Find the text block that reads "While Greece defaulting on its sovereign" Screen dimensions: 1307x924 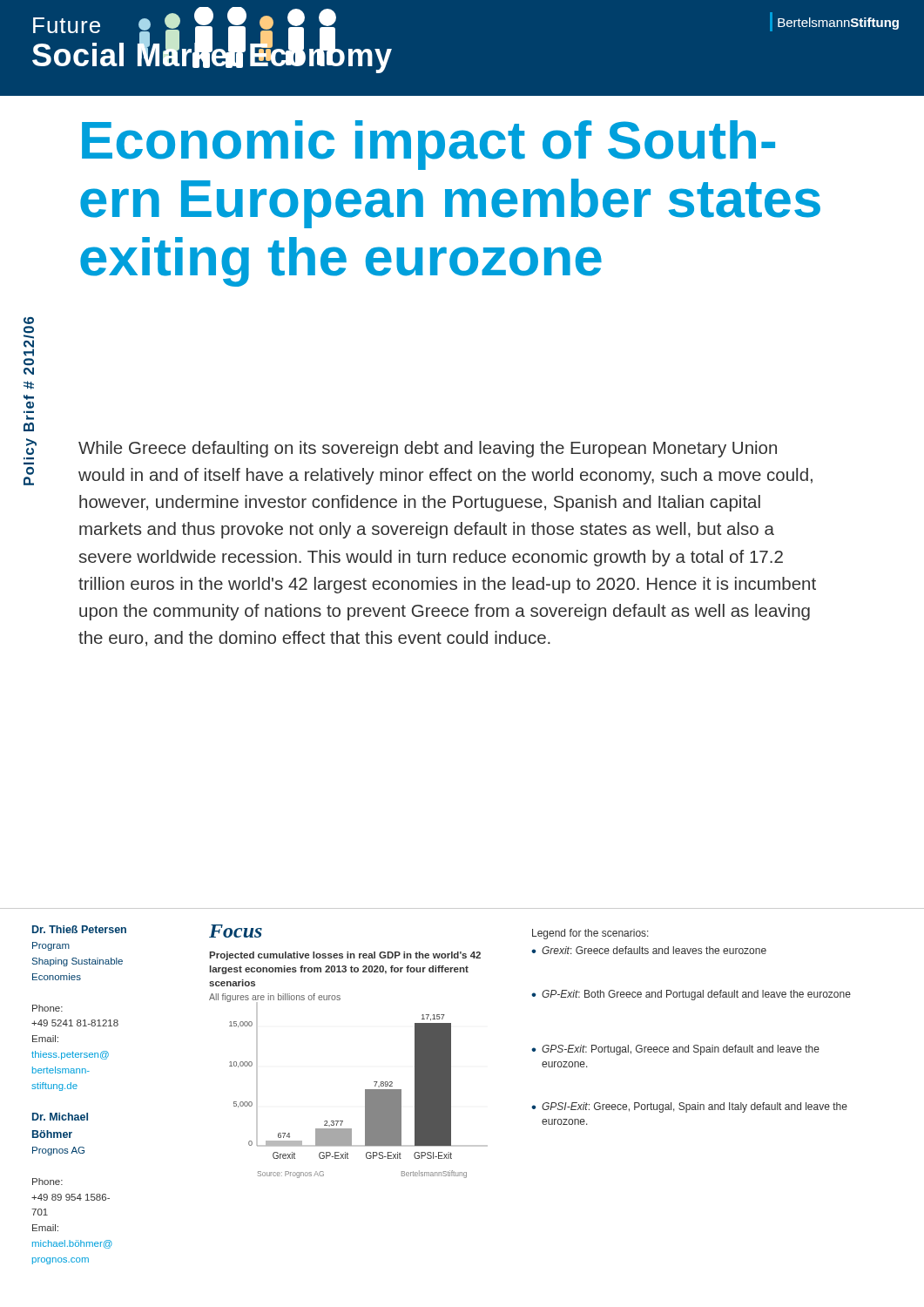coord(447,542)
